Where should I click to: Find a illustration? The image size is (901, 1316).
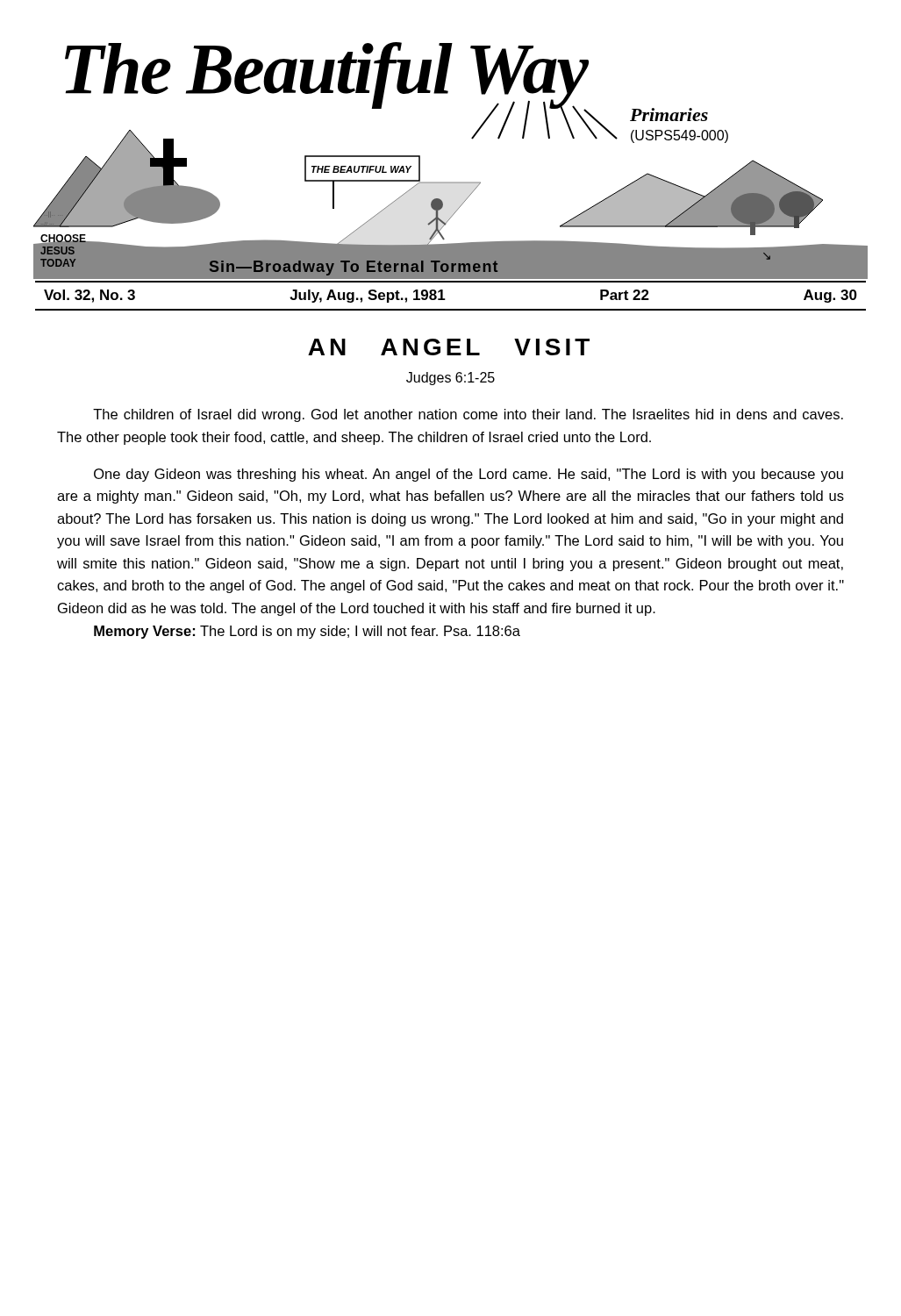click(x=450, y=154)
